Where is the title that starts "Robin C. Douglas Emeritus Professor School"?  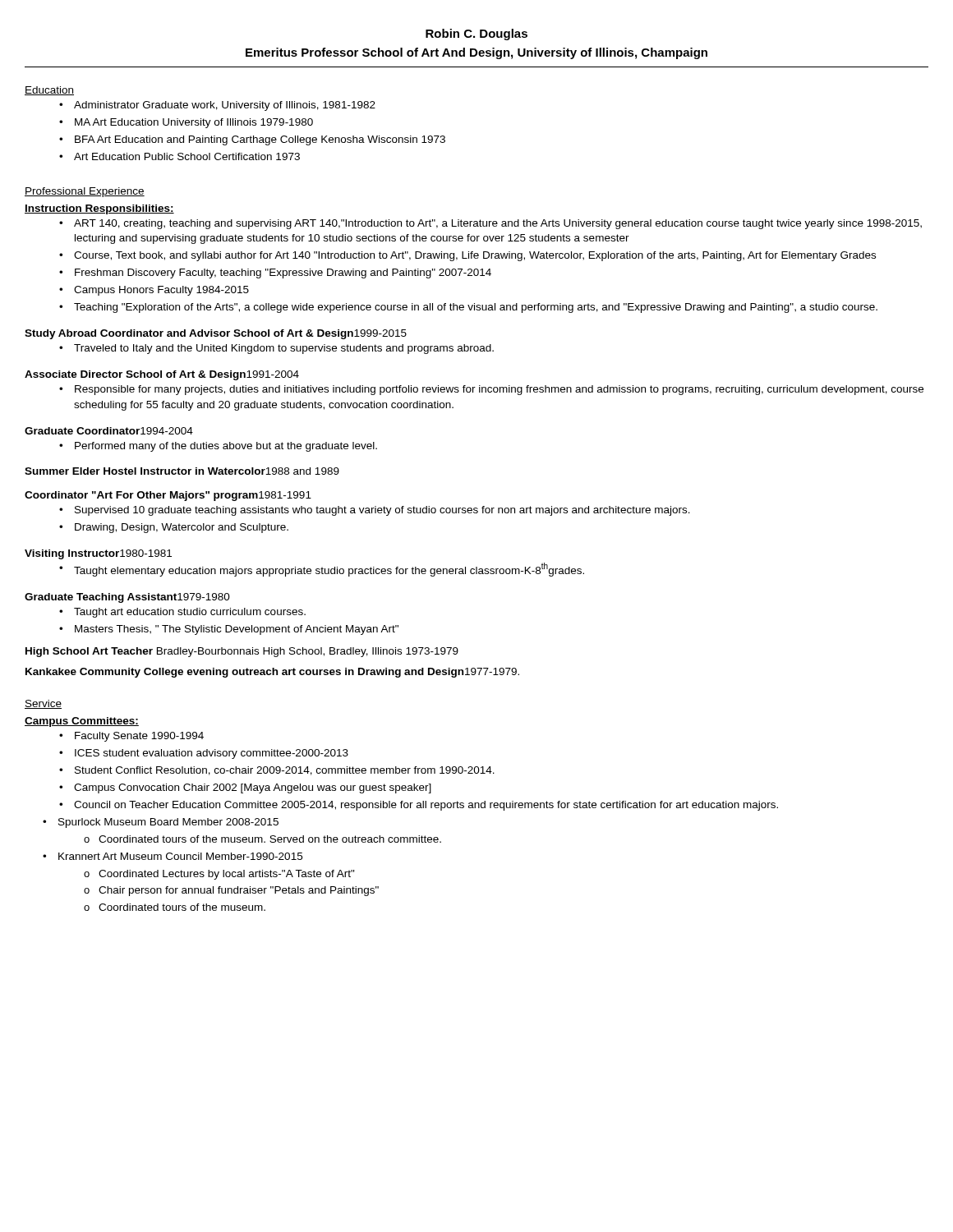tap(476, 43)
